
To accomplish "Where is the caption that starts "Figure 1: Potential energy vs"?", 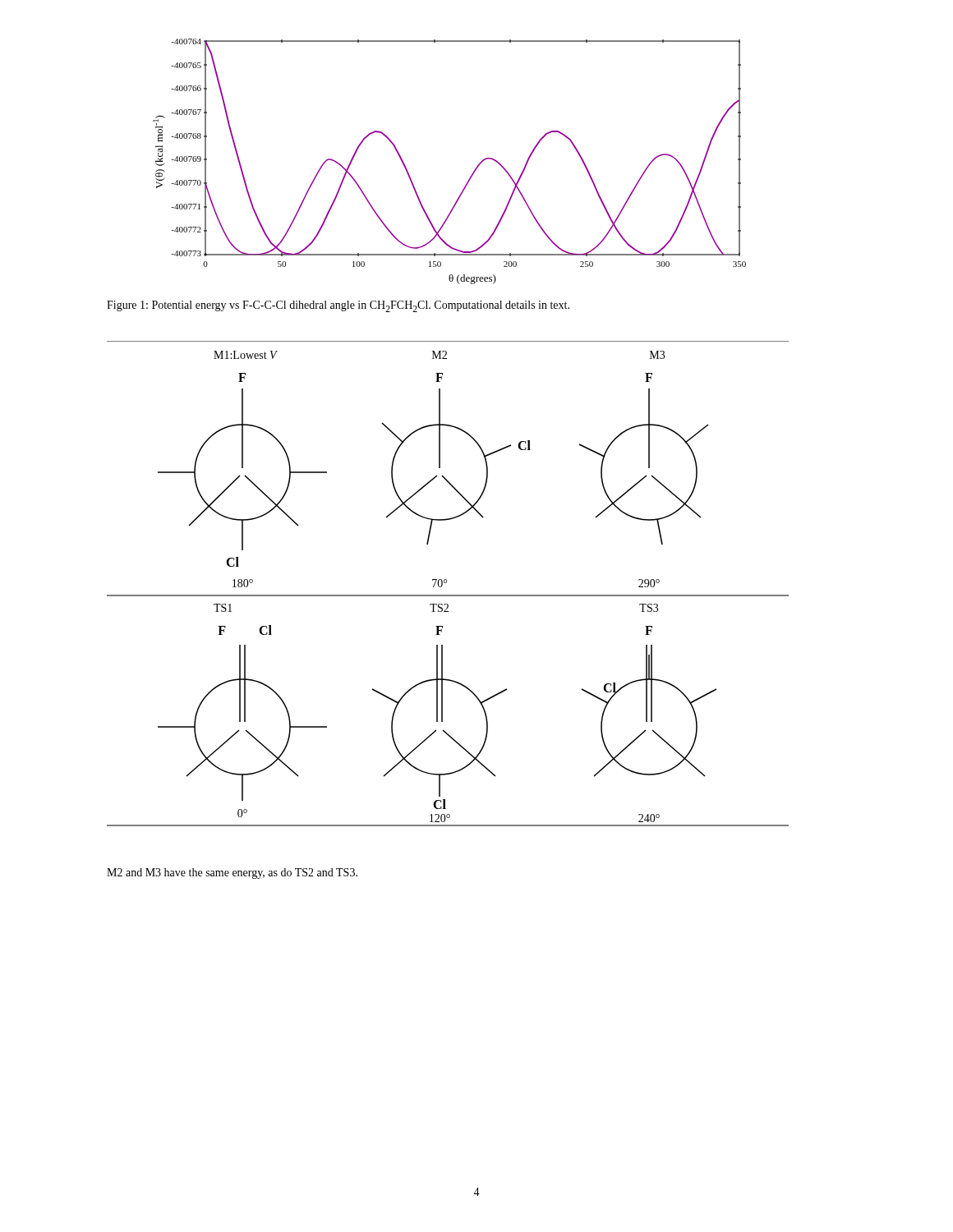I will (x=338, y=307).
